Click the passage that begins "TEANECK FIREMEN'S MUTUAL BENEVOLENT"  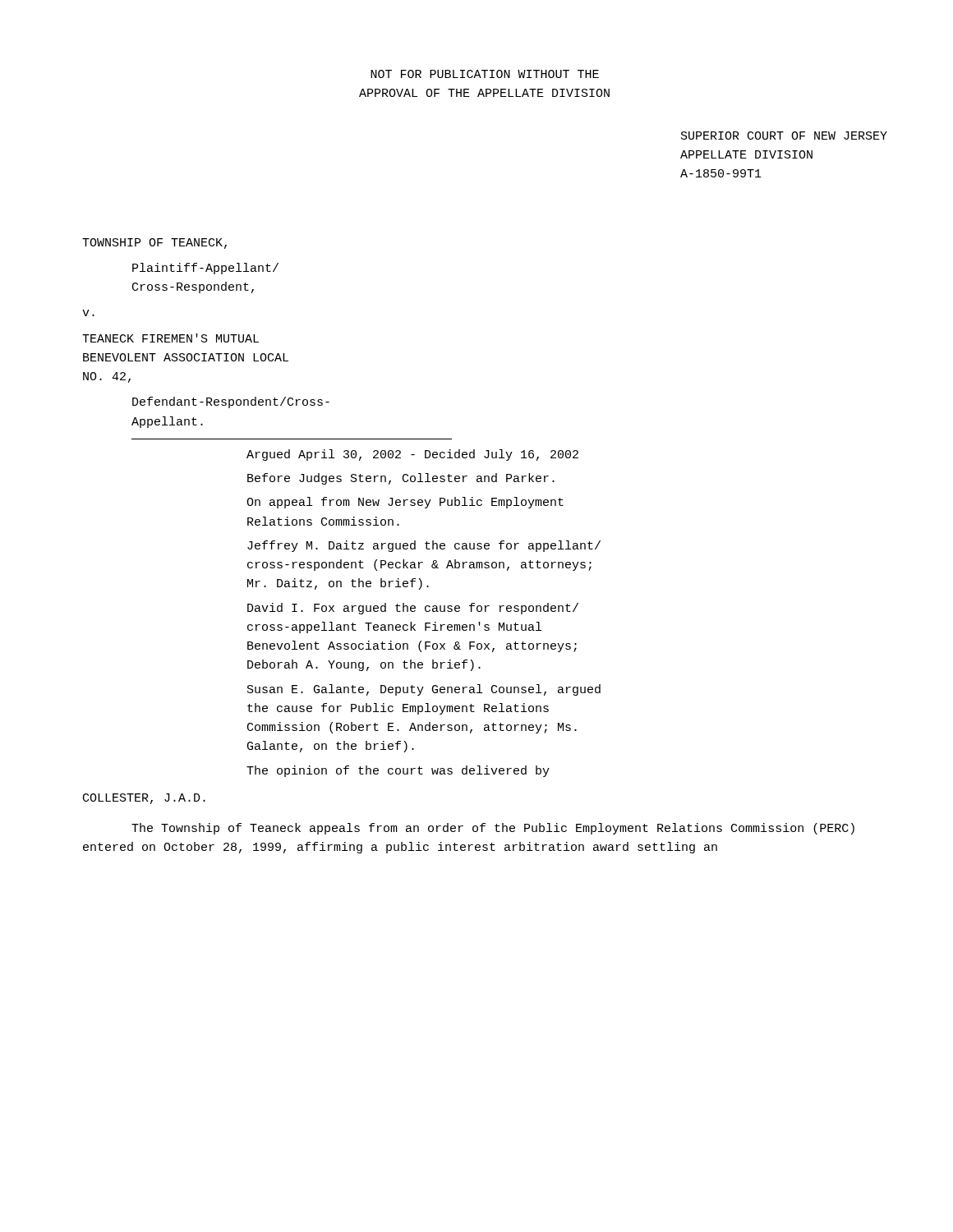click(x=186, y=358)
